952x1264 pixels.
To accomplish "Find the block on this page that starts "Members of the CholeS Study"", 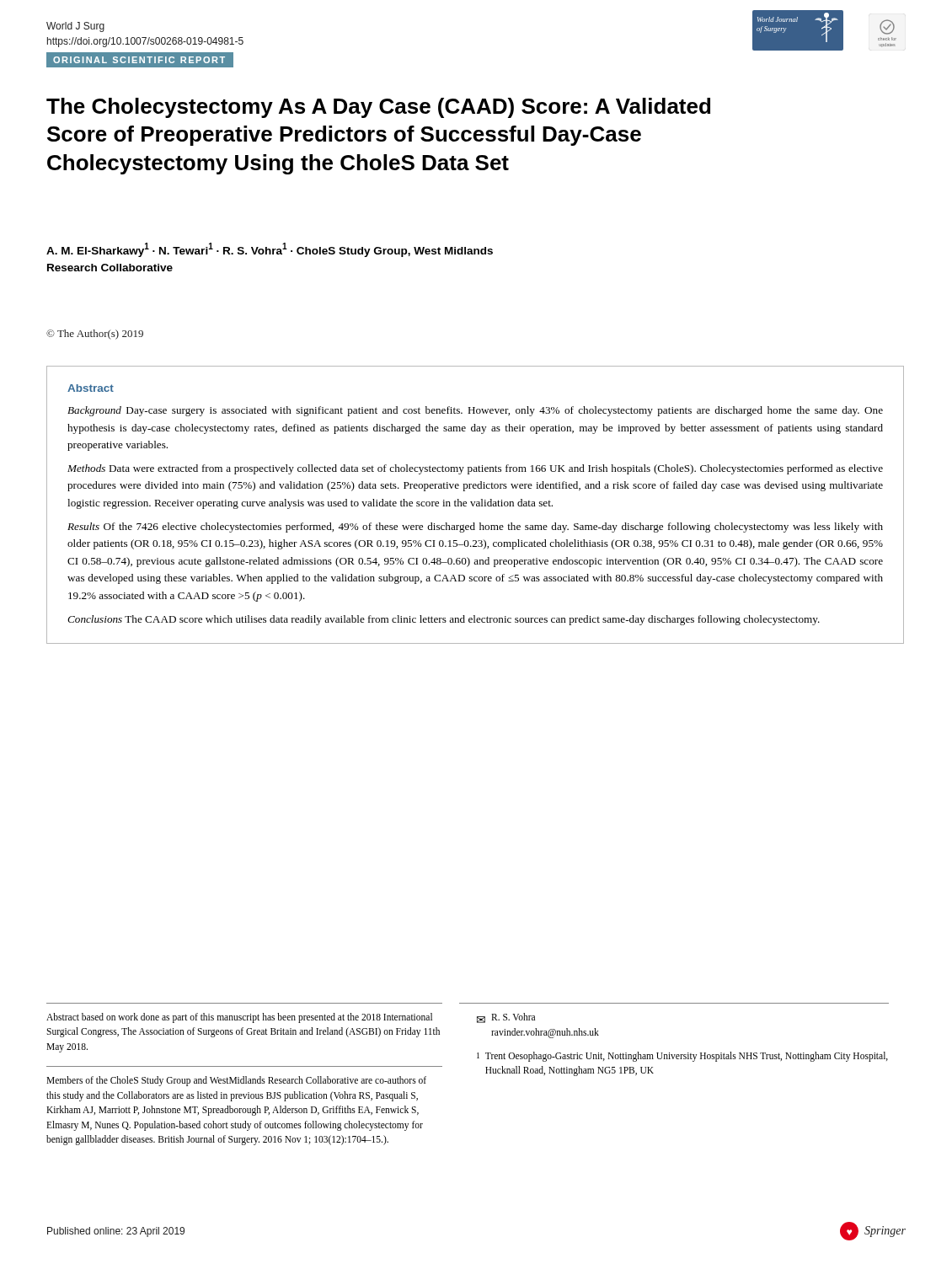I will pyautogui.click(x=236, y=1110).
